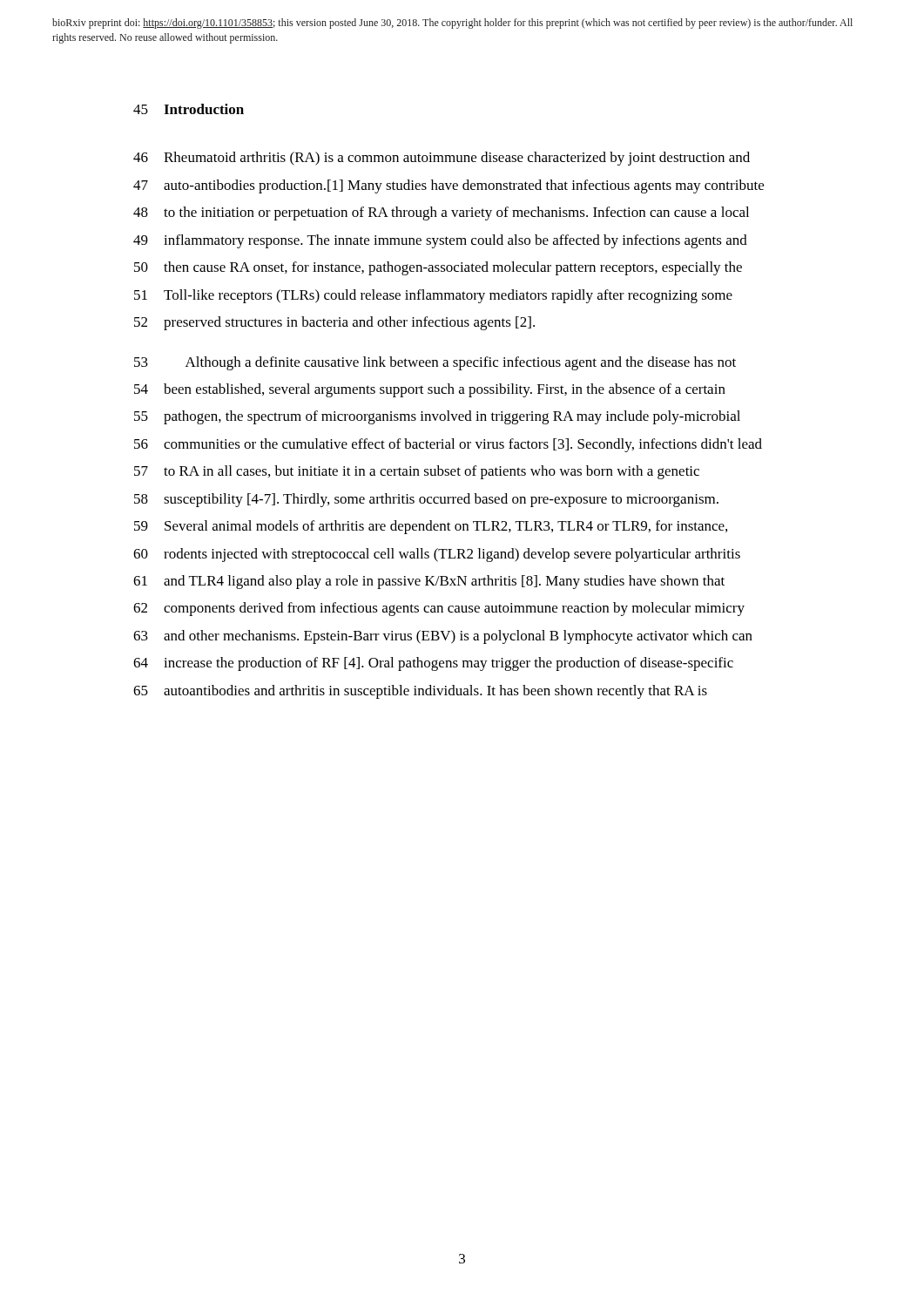The height and width of the screenshot is (1307, 924).
Task: Locate the block of text that opens with "46 Rheumatoid arthritis (RA) is a common autoimmune"
Action: pyautogui.click(x=471, y=240)
